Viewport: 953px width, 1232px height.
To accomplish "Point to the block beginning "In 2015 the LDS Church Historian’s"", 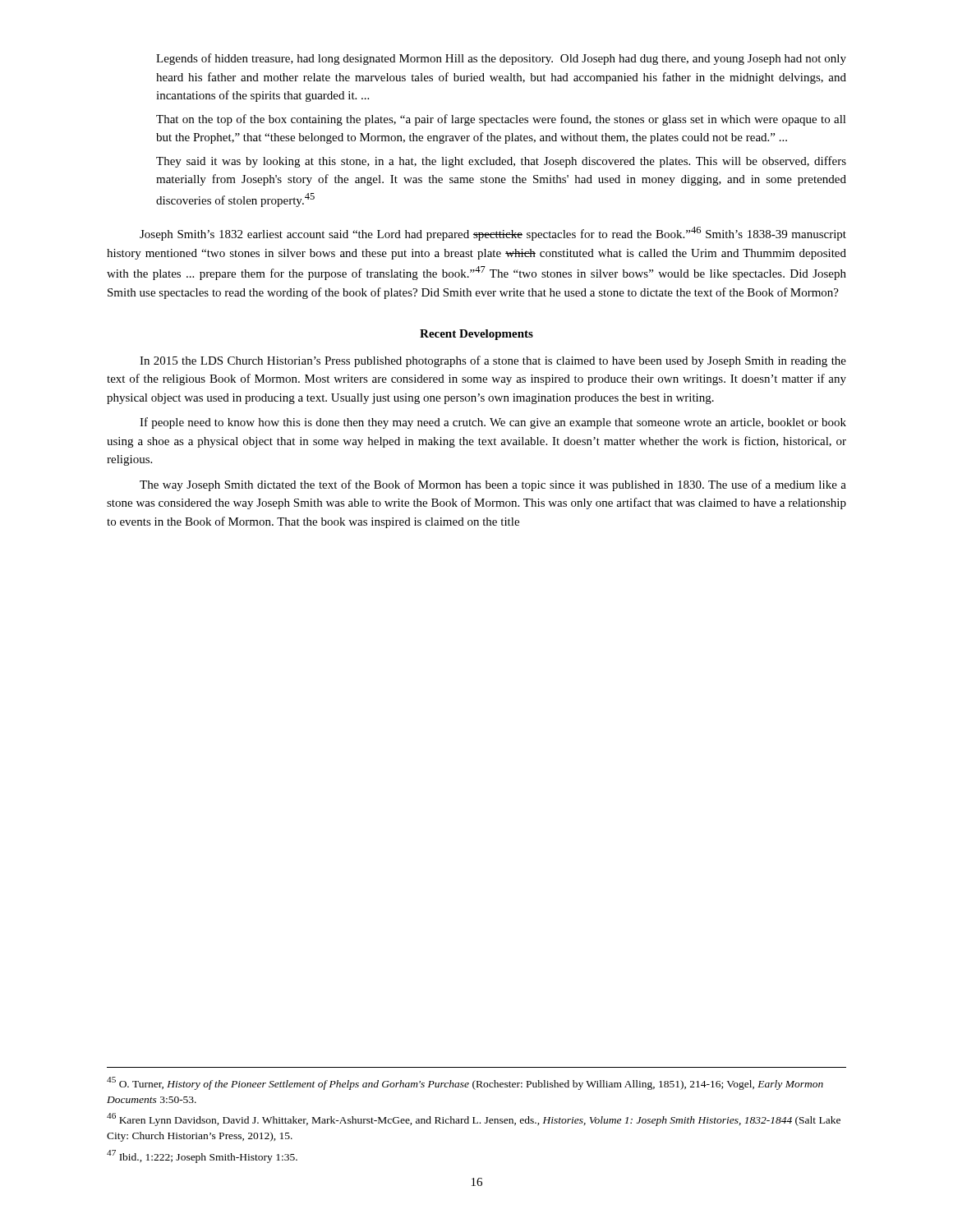I will point(476,379).
